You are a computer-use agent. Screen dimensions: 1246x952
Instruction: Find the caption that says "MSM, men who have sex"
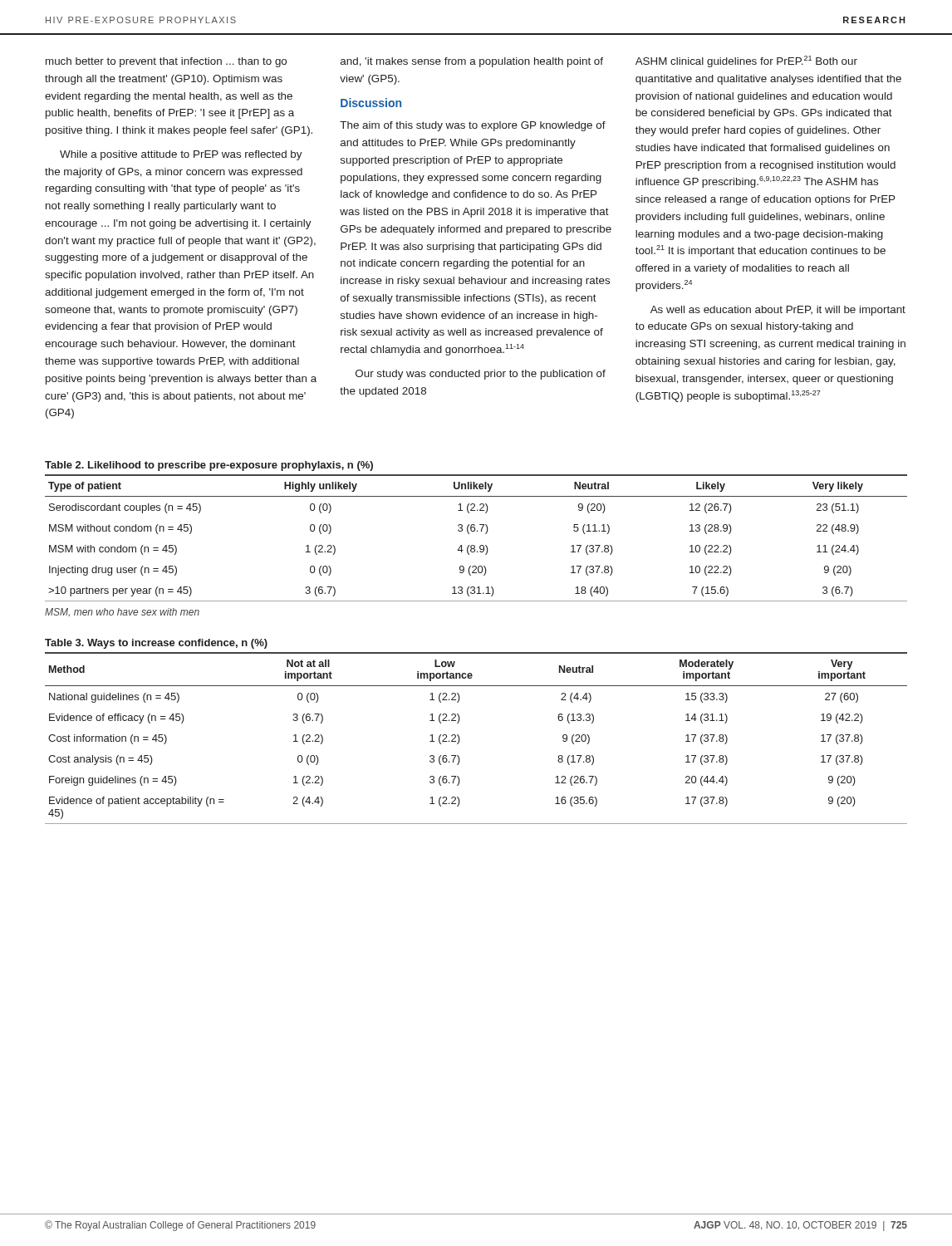pos(122,612)
